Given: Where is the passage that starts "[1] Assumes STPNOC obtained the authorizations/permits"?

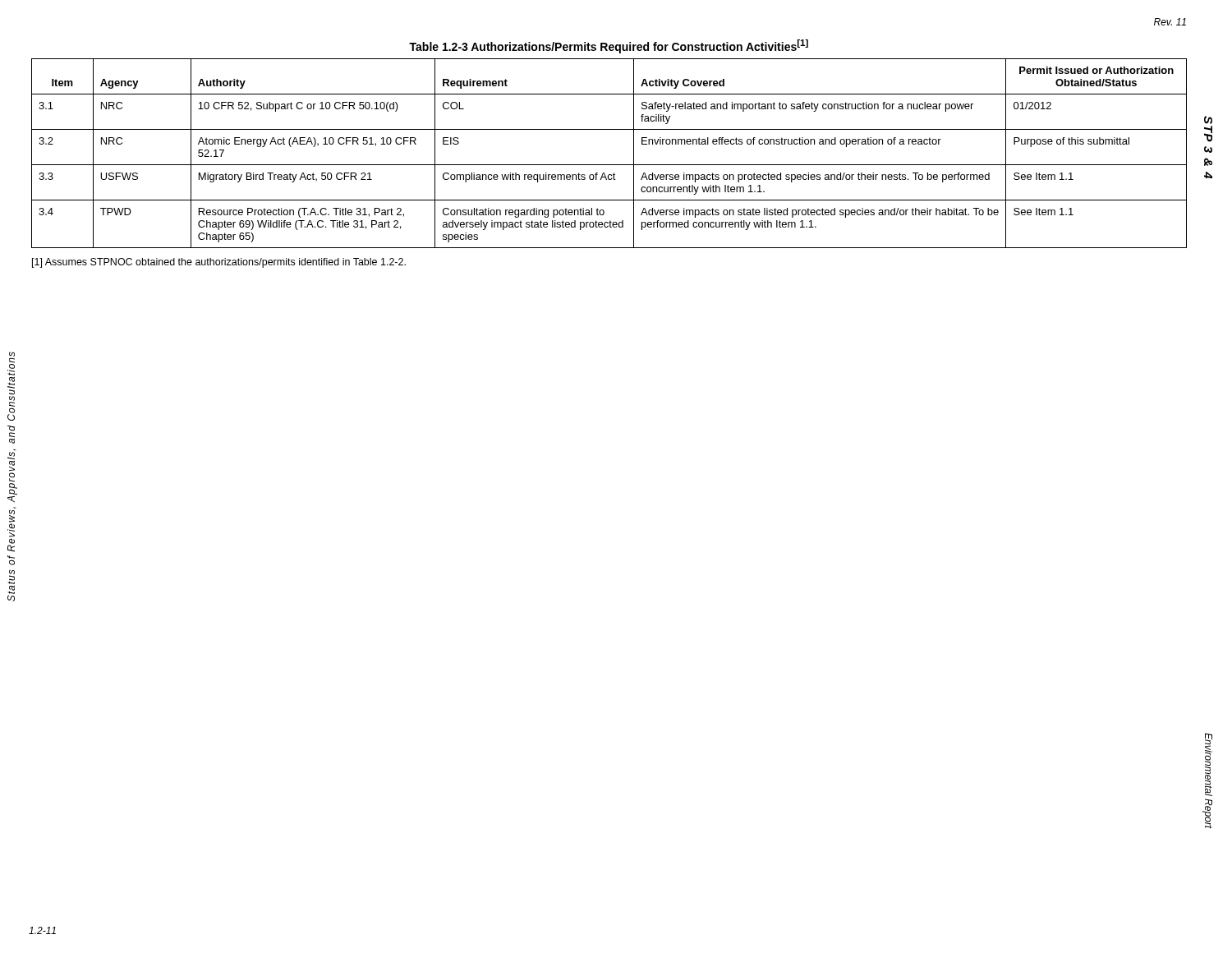Looking at the screenshot, I should (219, 262).
